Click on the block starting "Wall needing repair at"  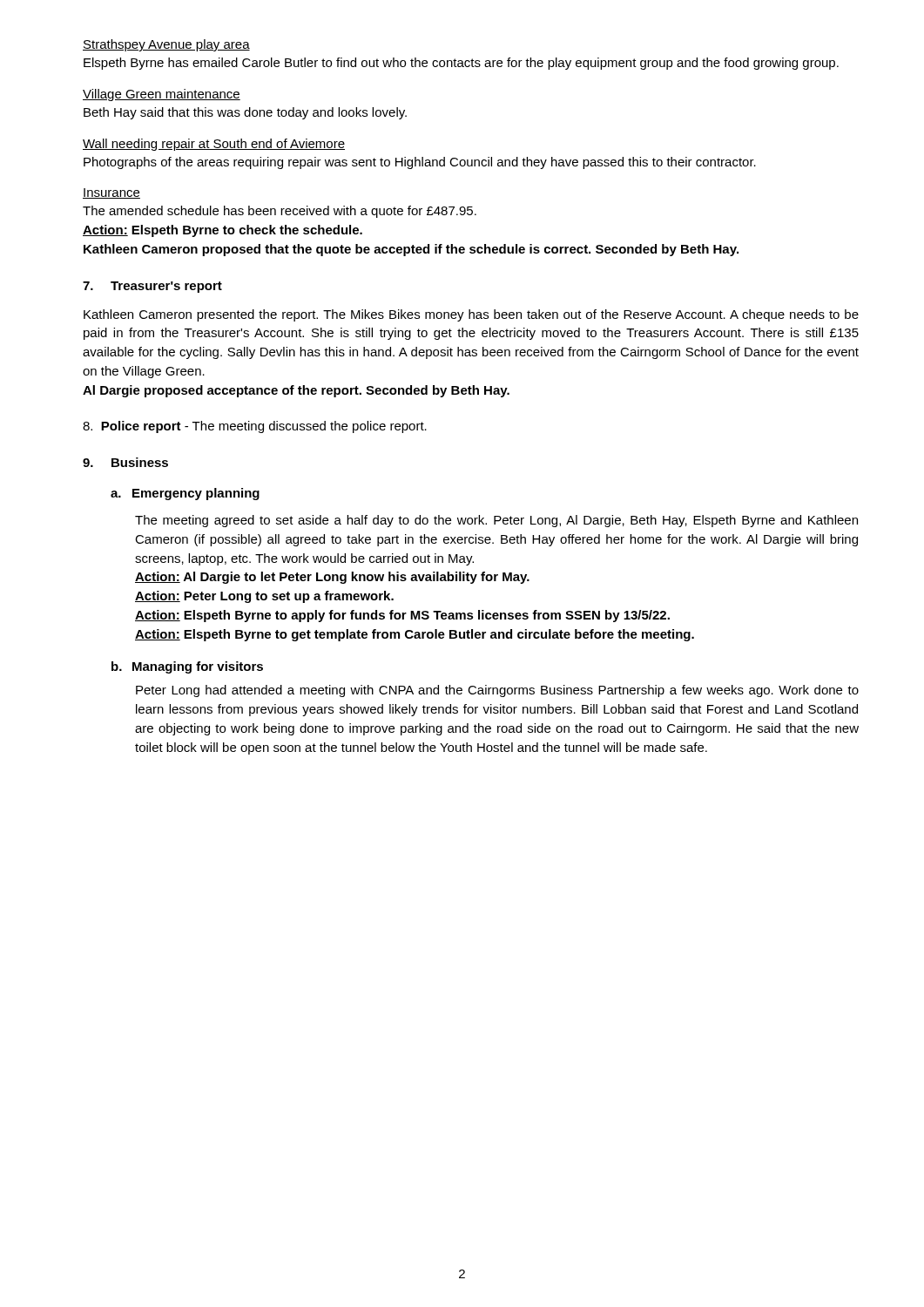pyautogui.click(x=214, y=143)
